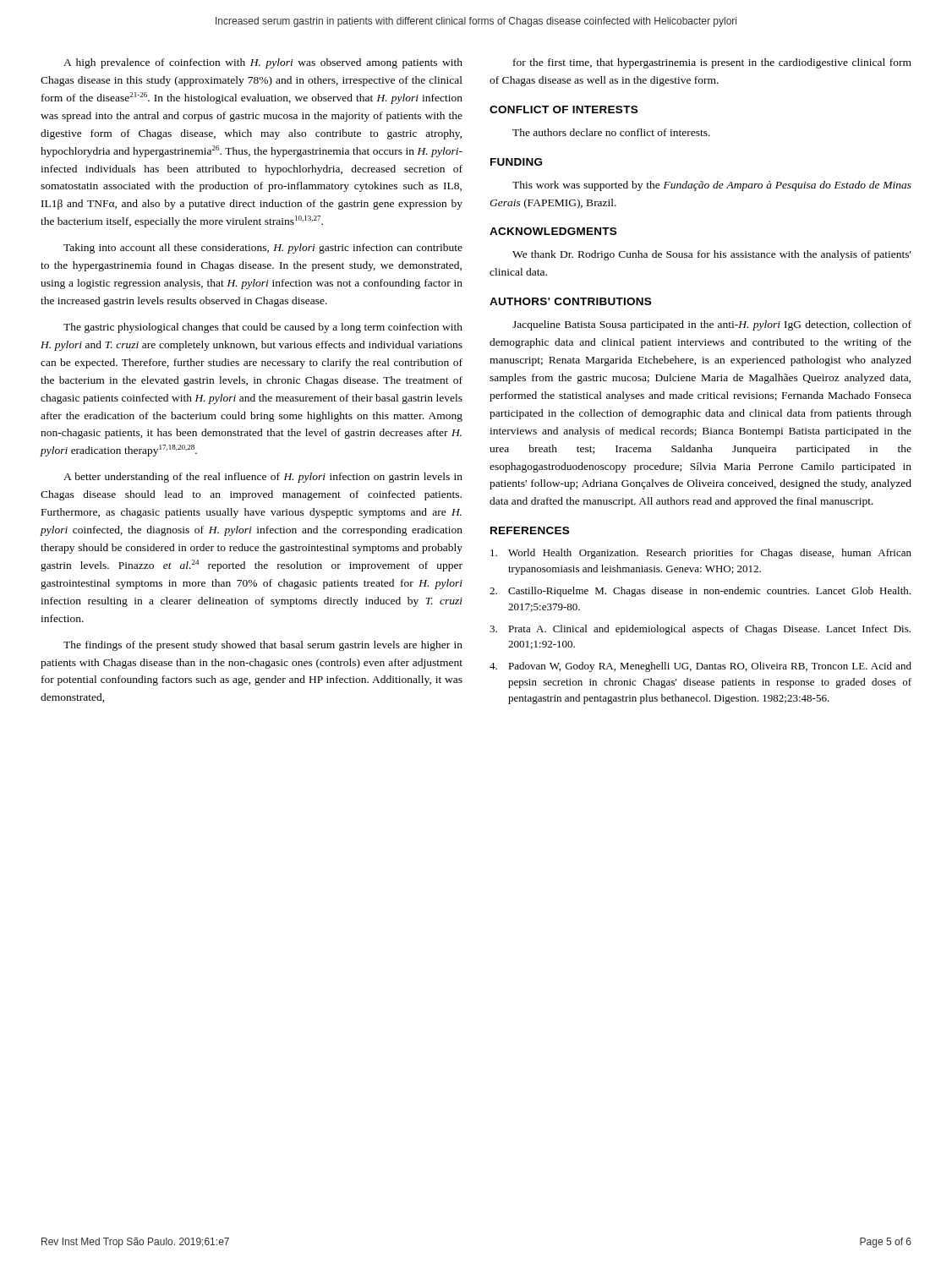The image size is (952, 1268).
Task: Locate the block of text that opens with "The authors declare no"
Action: [x=700, y=133]
